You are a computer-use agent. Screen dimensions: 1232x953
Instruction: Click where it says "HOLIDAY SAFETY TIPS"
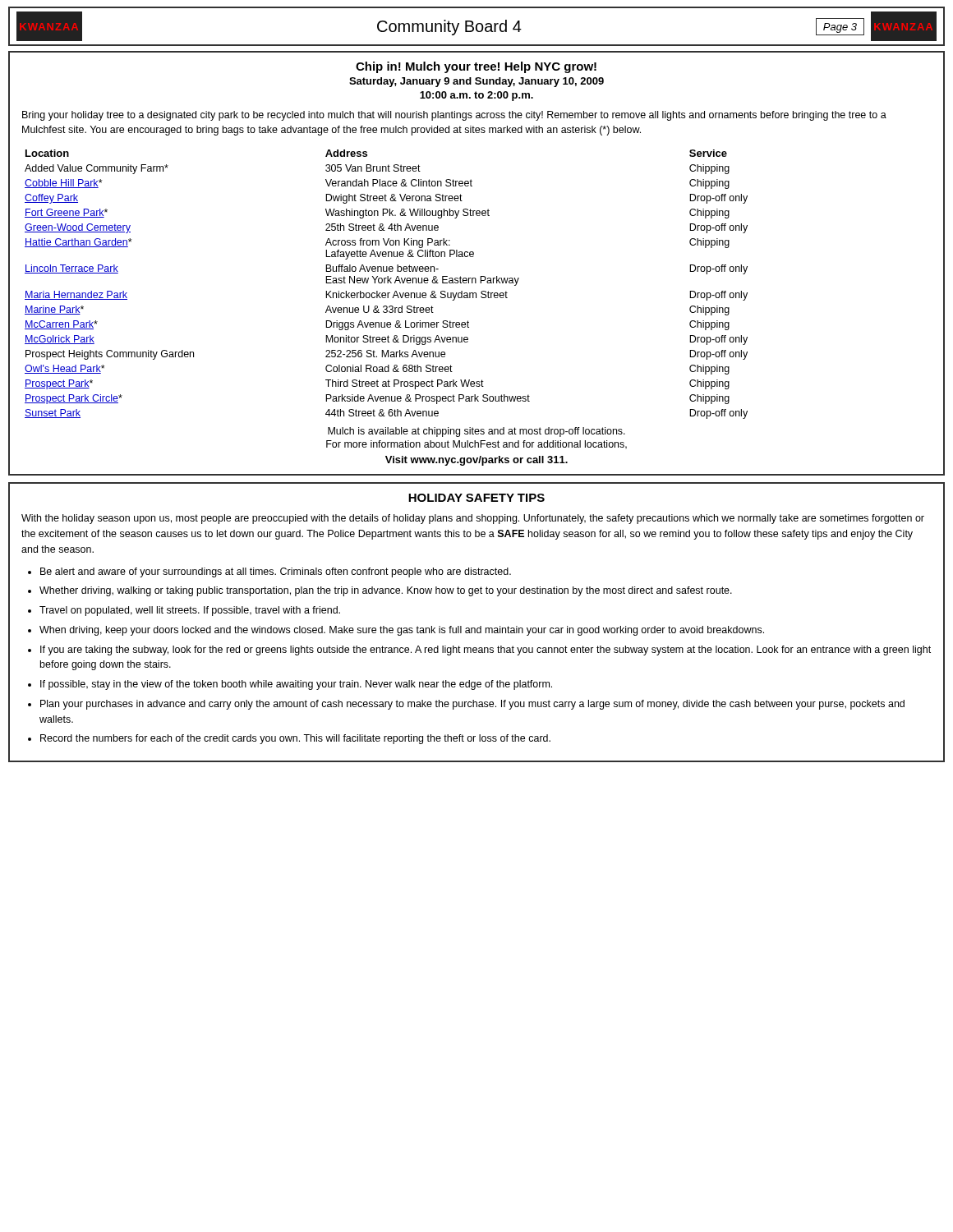(x=476, y=498)
